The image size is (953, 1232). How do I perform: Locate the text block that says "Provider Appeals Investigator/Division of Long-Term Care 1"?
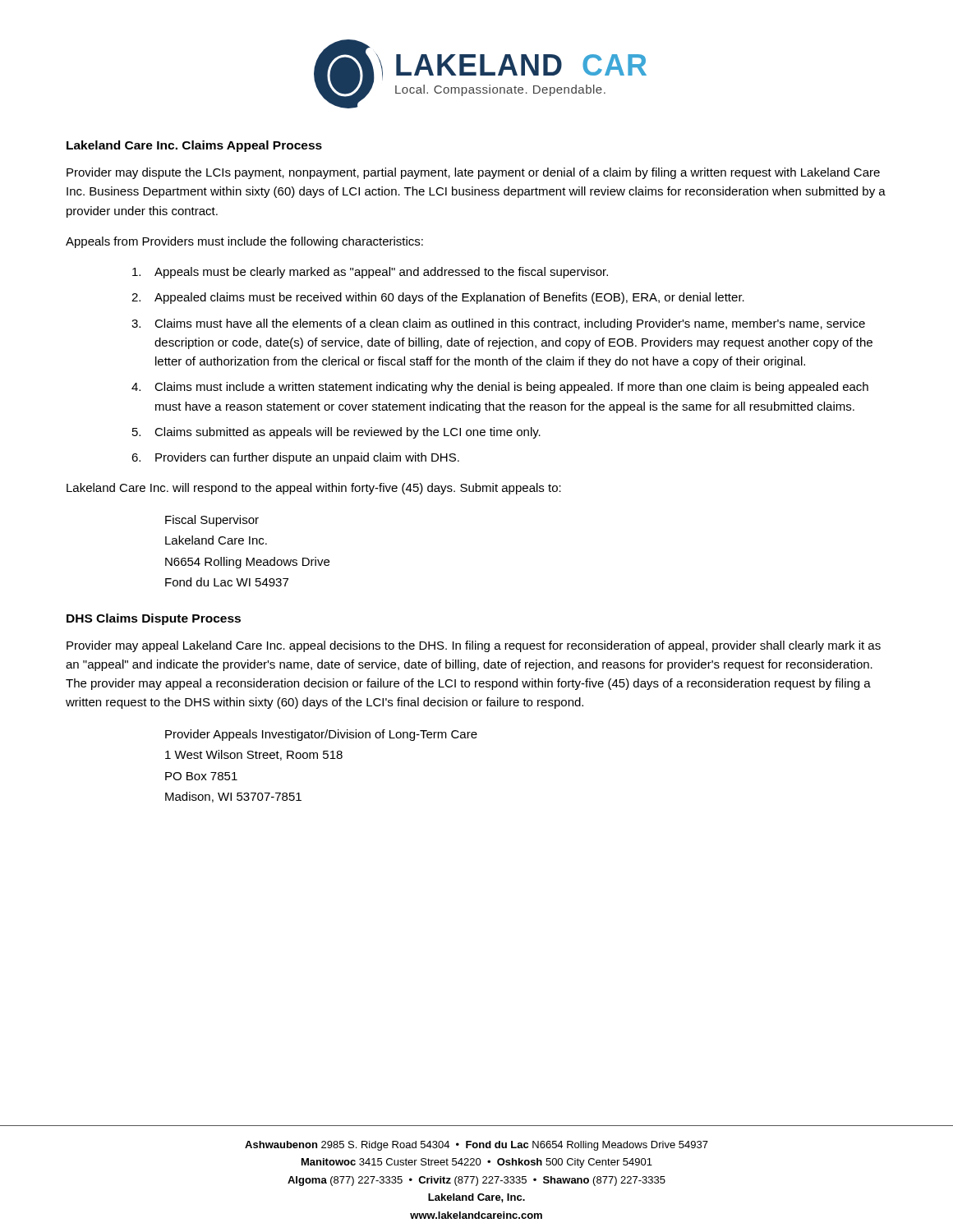[x=321, y=765]
